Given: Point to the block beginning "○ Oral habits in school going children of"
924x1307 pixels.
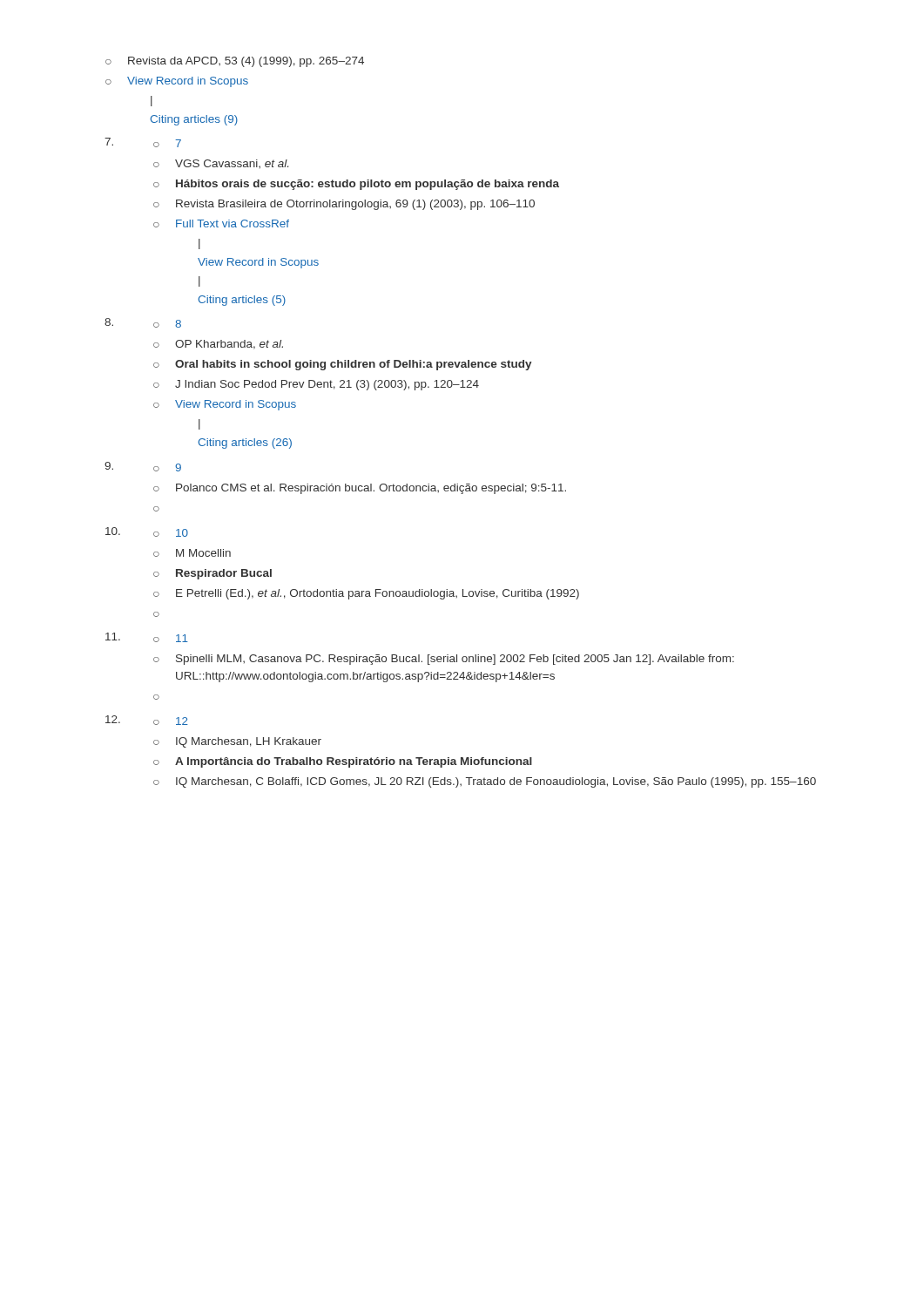Looking at the screenshot, I should click(x=503, y=365).
